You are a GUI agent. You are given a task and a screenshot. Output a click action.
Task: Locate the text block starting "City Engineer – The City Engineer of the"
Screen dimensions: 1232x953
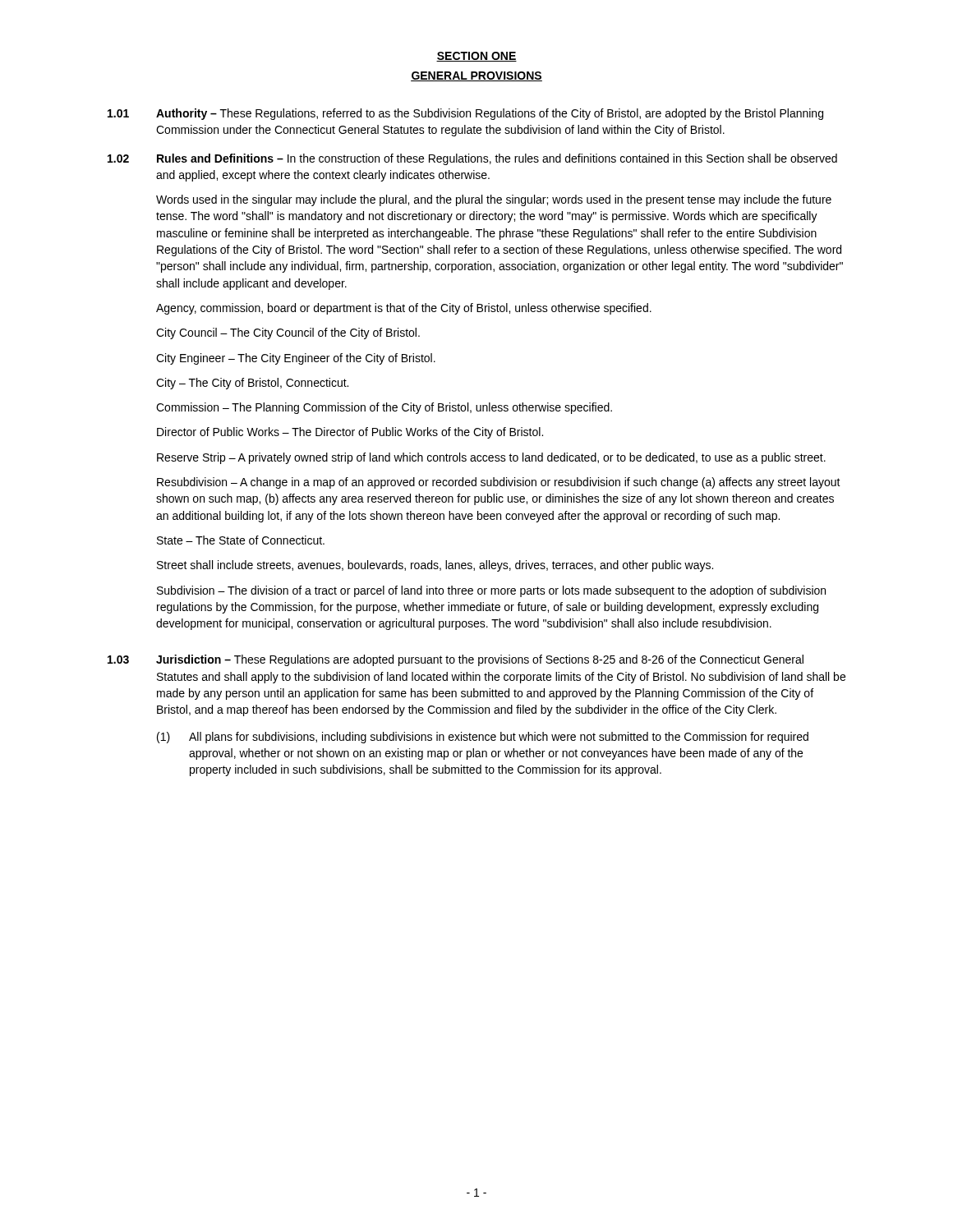tap(296, 358)
